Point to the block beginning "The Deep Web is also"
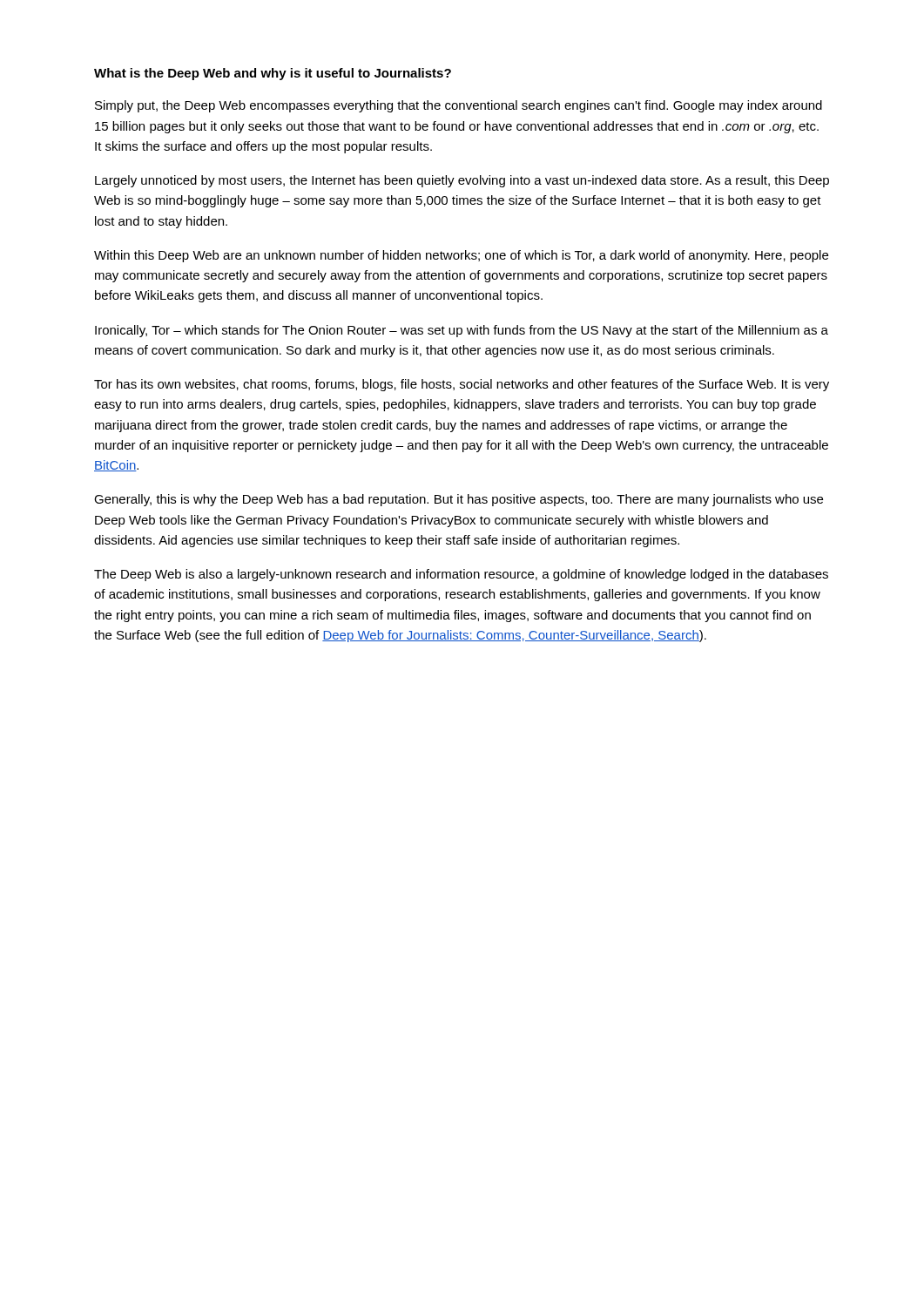The image size is (924, 1307). pyautogui.click(x=461, y=604)
